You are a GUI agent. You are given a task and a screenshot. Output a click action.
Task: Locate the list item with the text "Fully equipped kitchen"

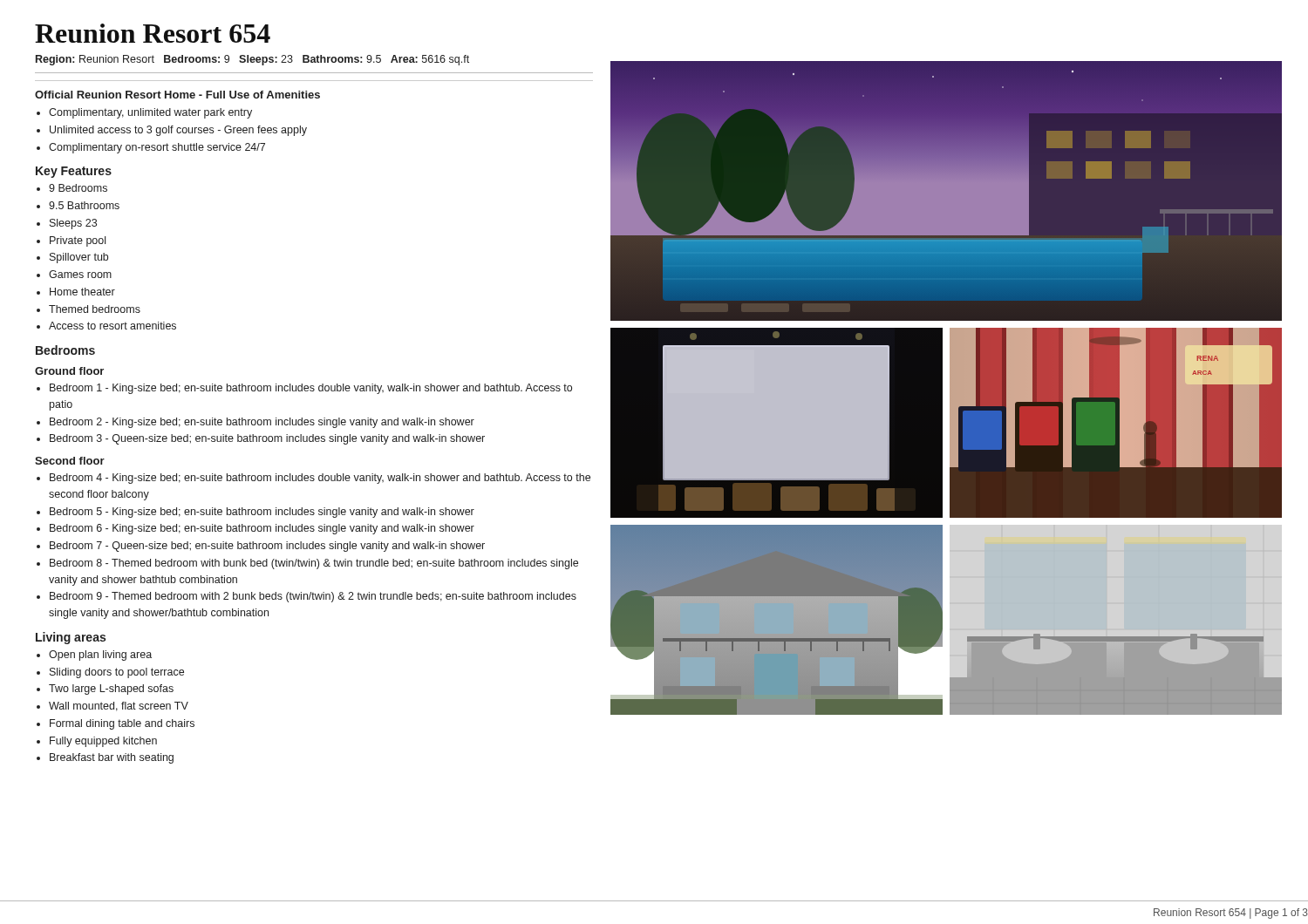pyautogui.click(x=103, y=742)
